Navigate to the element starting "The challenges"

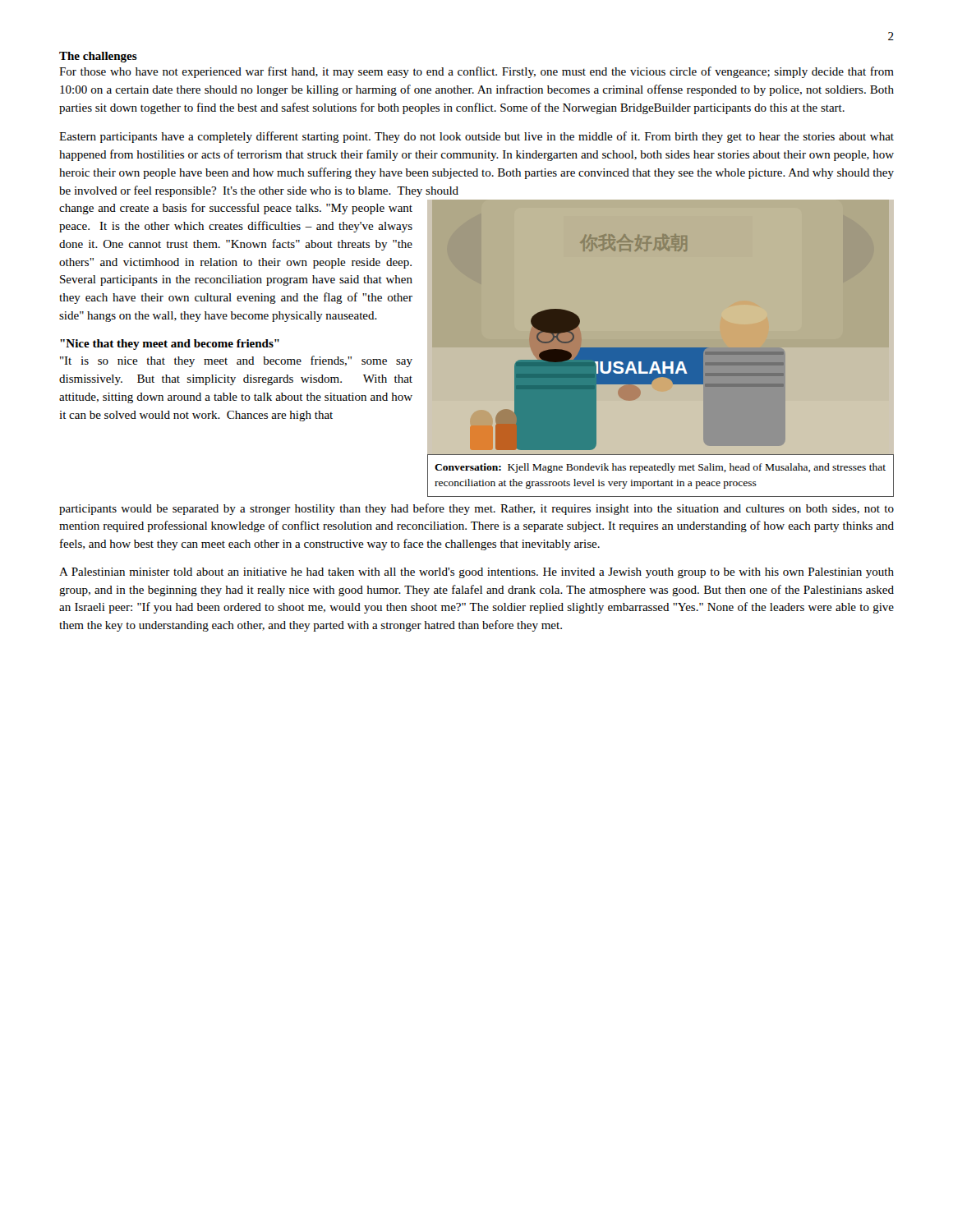98,56
